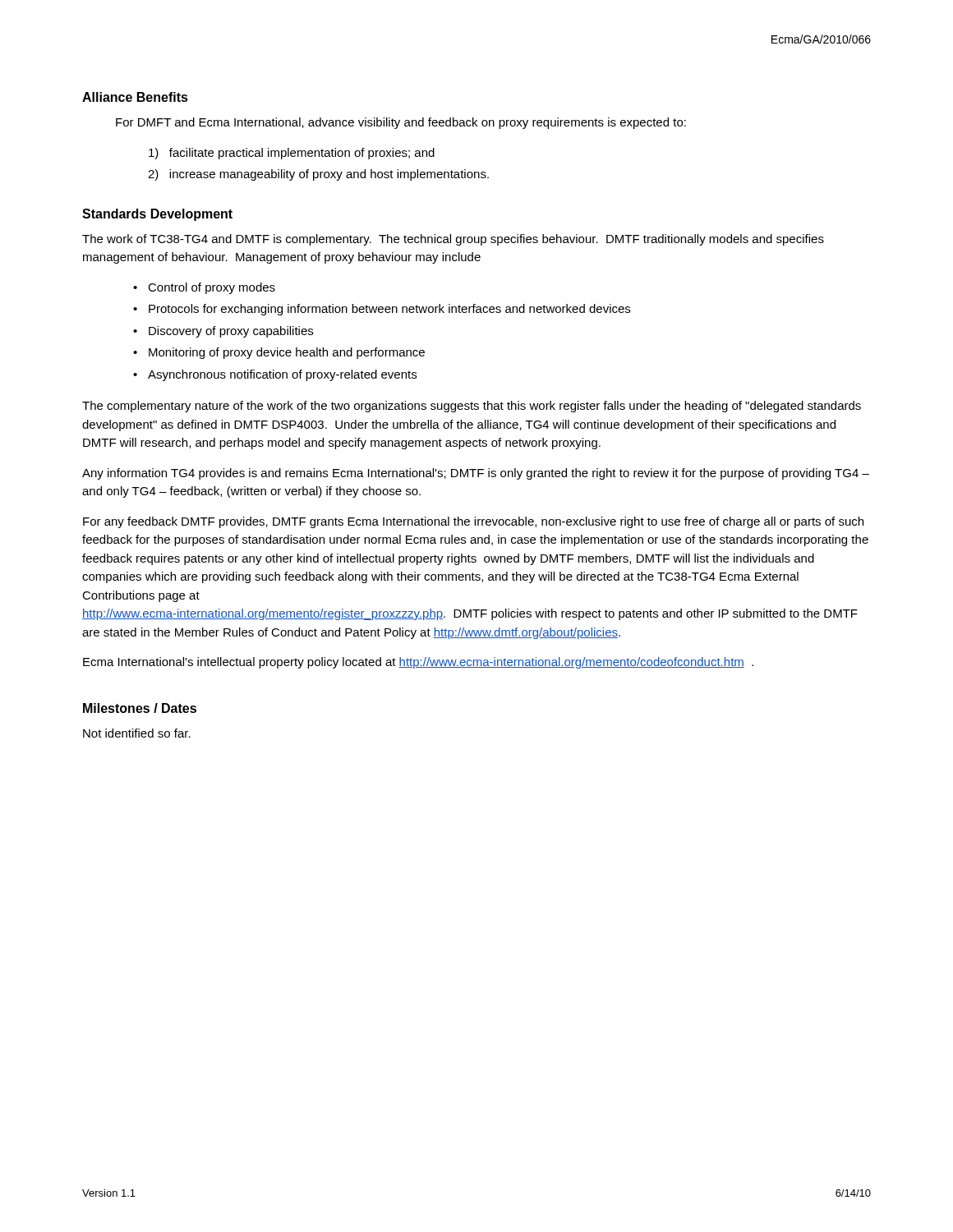Find the block on this page that starts "Ecma International's intellectual property policy"

418,662
